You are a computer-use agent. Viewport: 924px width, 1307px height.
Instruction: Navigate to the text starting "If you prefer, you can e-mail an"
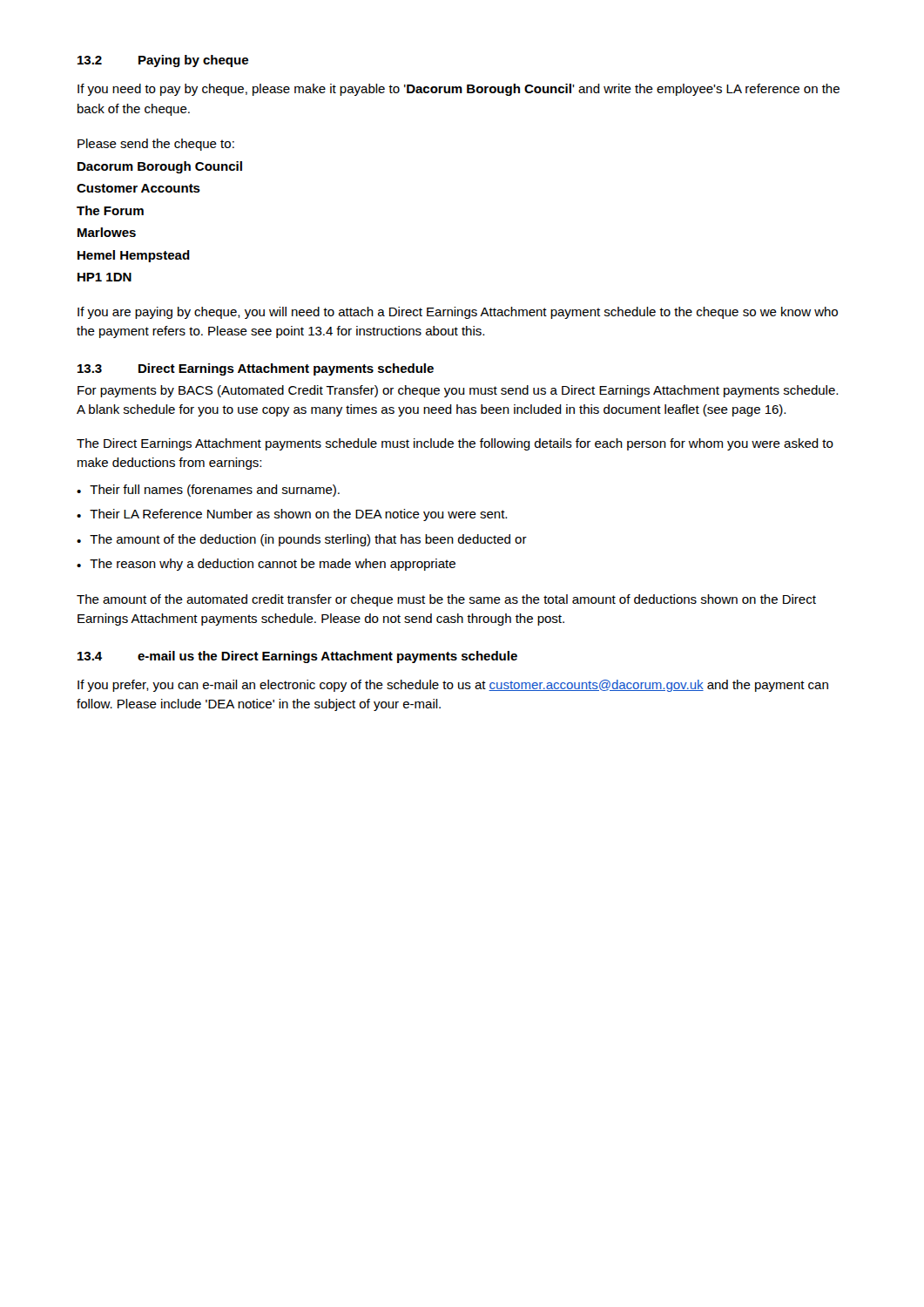point(453,694)
